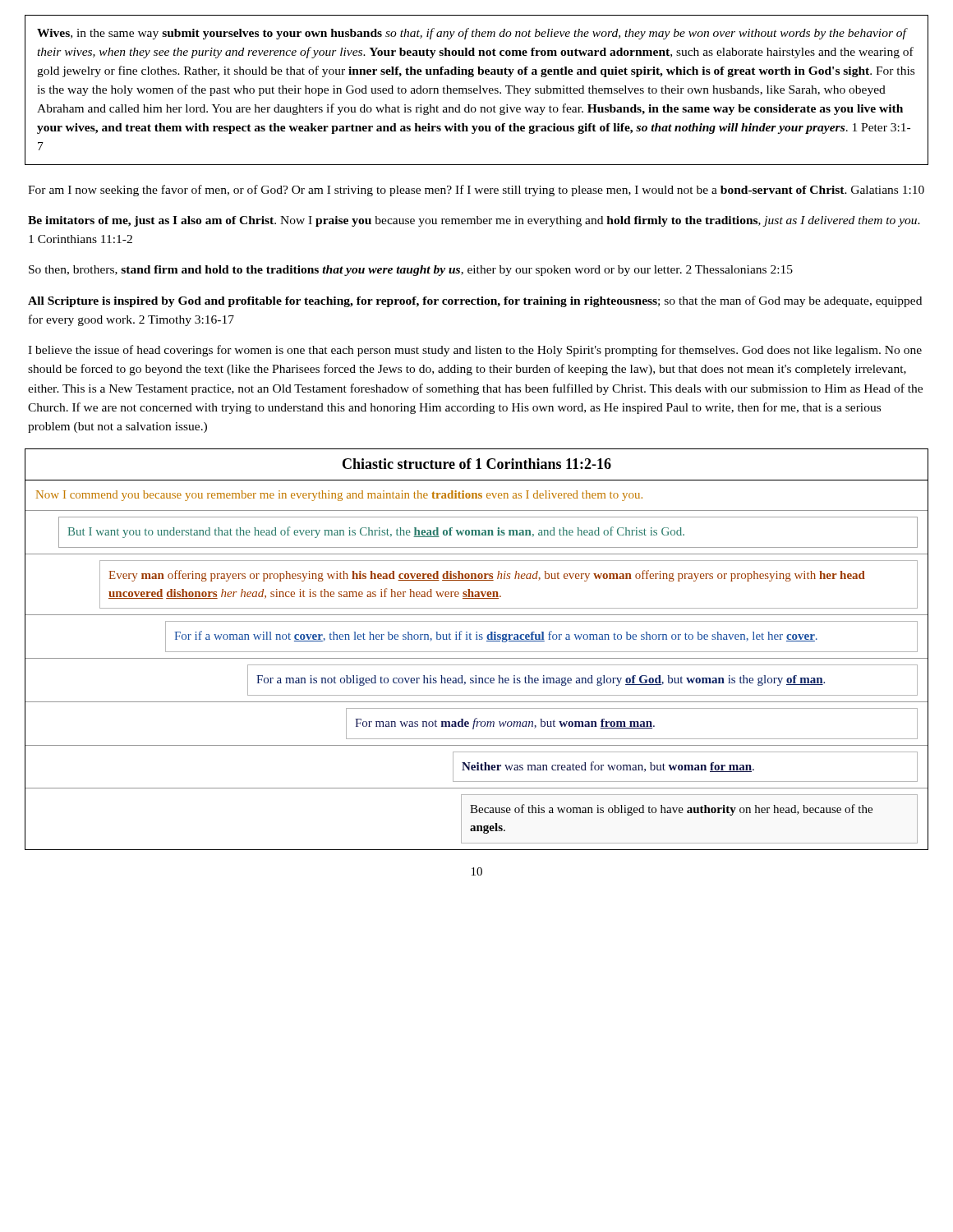Point to the block beginning "Neither was man created for woman, but"
Viewport: 953px width, 1232px height.
[x=685, y=767]
